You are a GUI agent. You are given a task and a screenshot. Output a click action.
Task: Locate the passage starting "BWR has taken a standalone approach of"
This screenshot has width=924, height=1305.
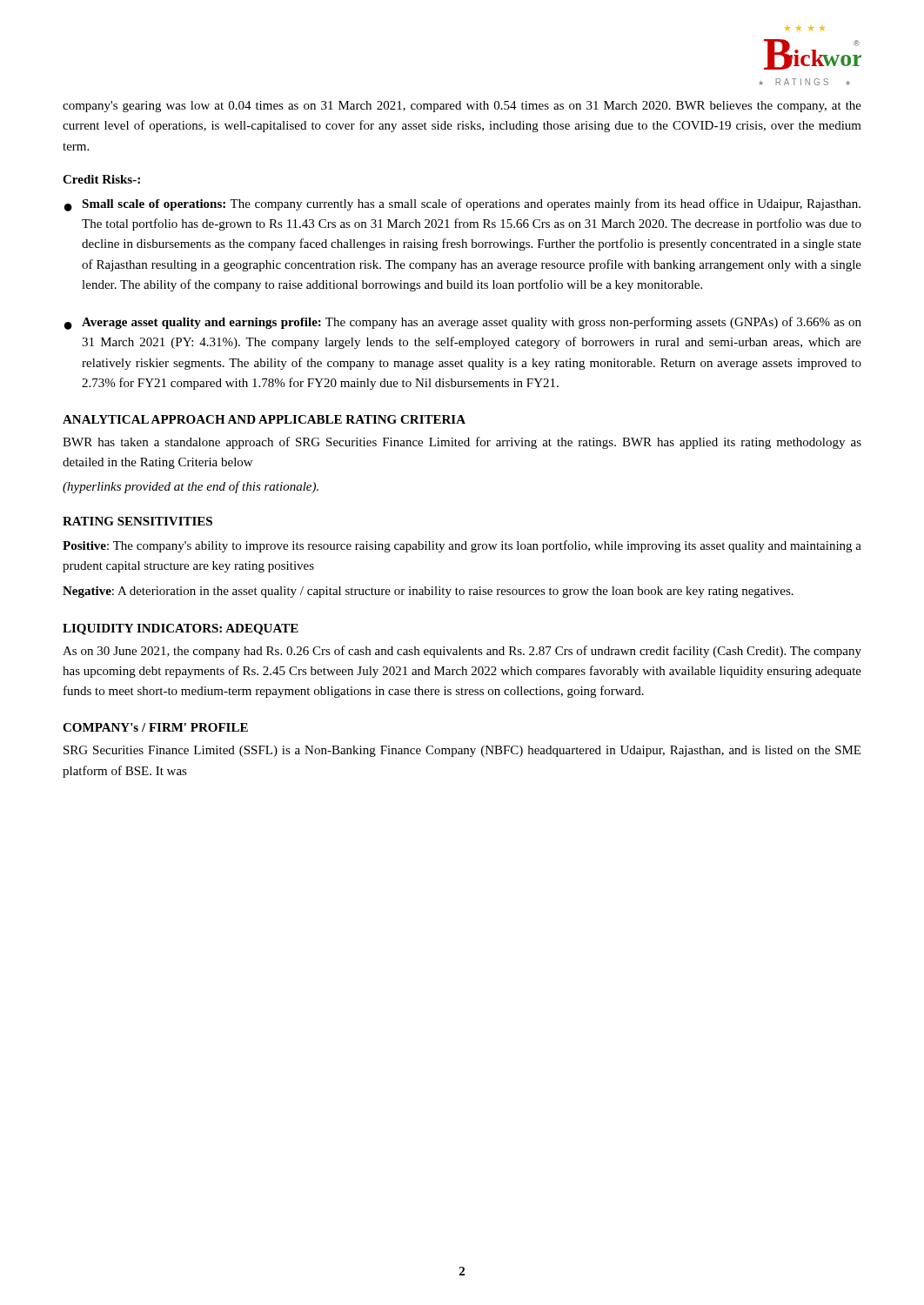462,452
